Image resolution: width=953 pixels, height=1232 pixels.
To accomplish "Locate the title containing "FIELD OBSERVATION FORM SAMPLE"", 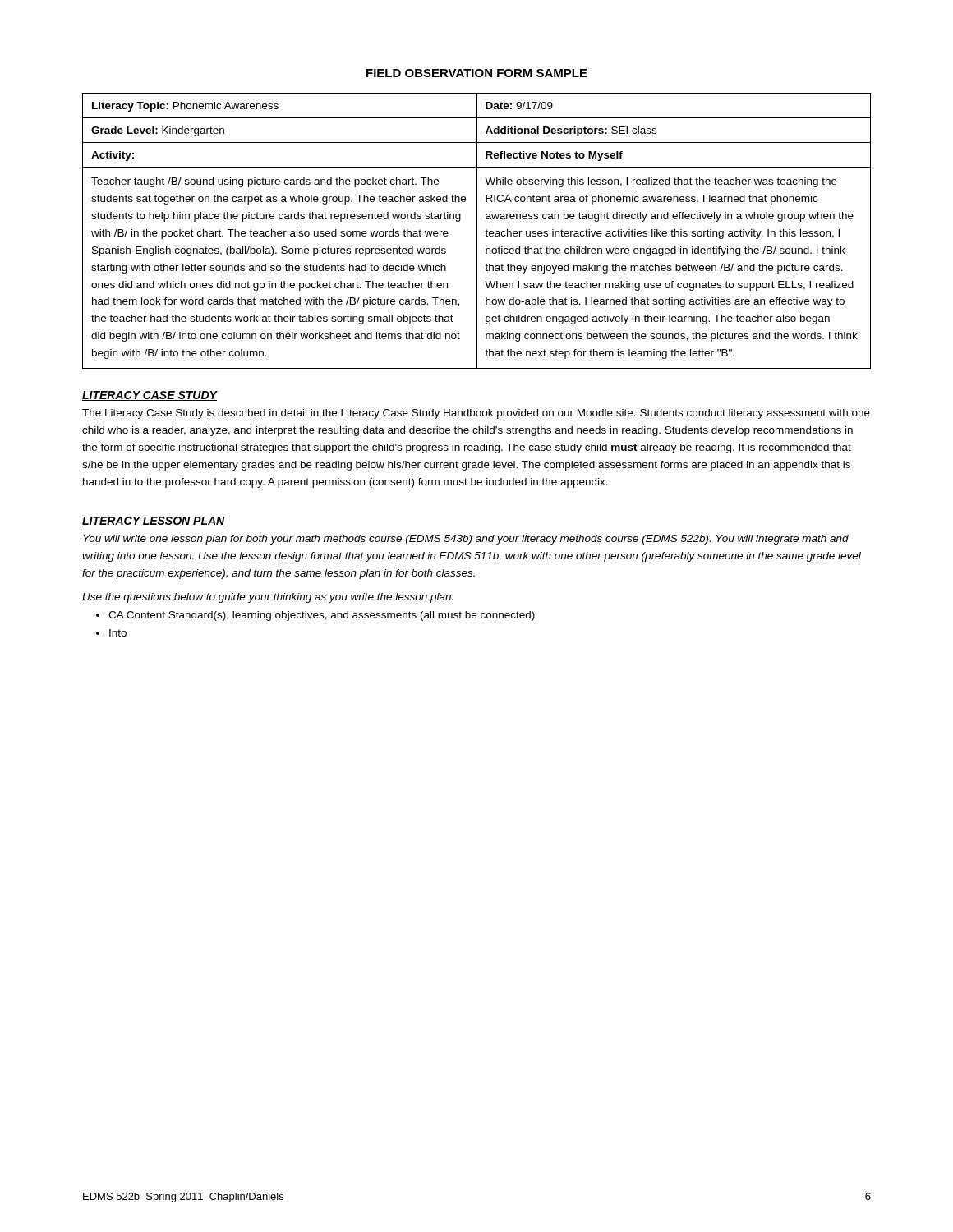I will pyautogui.click(x=476, y=73).
